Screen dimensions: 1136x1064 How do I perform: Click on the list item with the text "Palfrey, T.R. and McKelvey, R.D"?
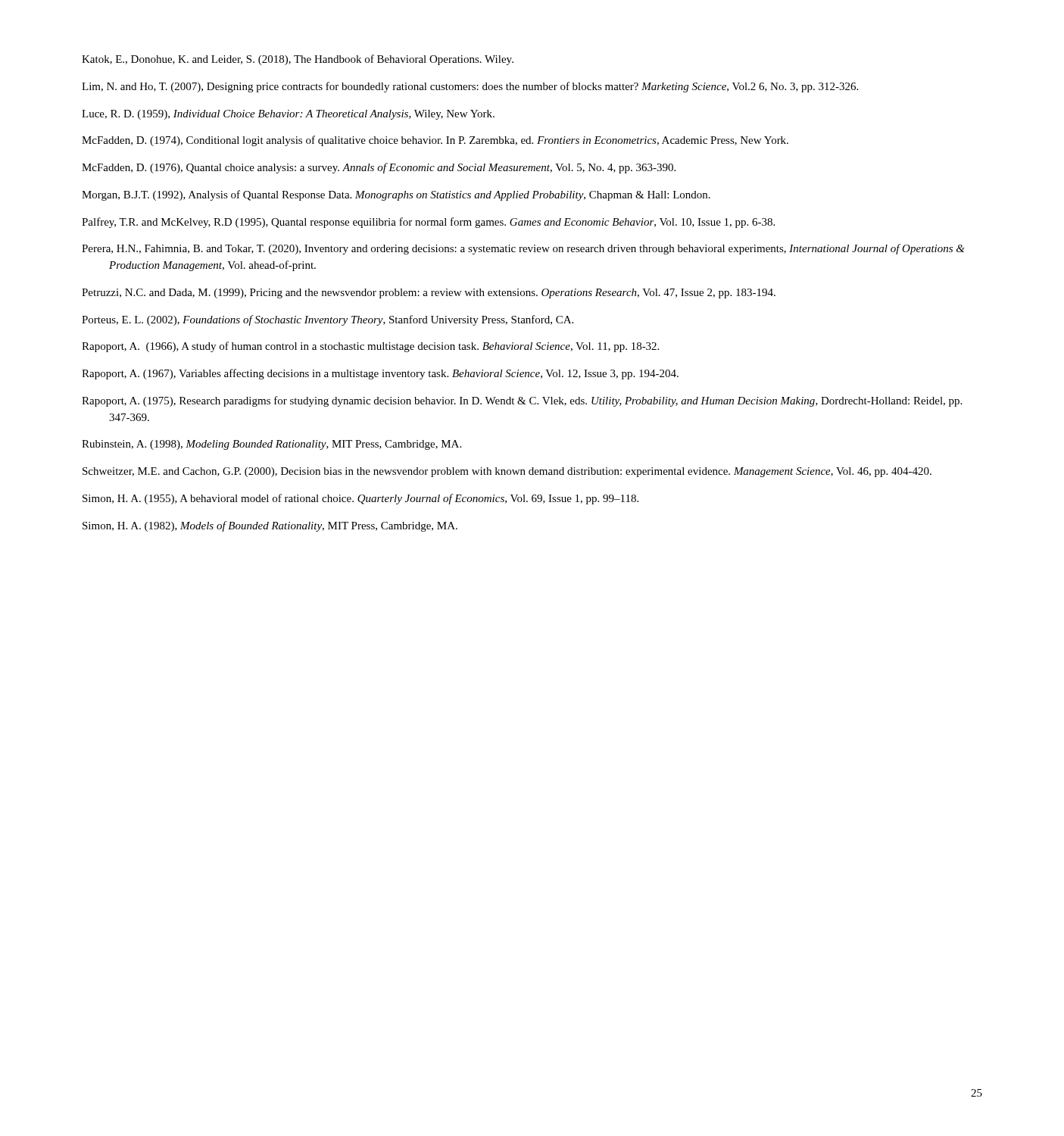coord(429,222)
